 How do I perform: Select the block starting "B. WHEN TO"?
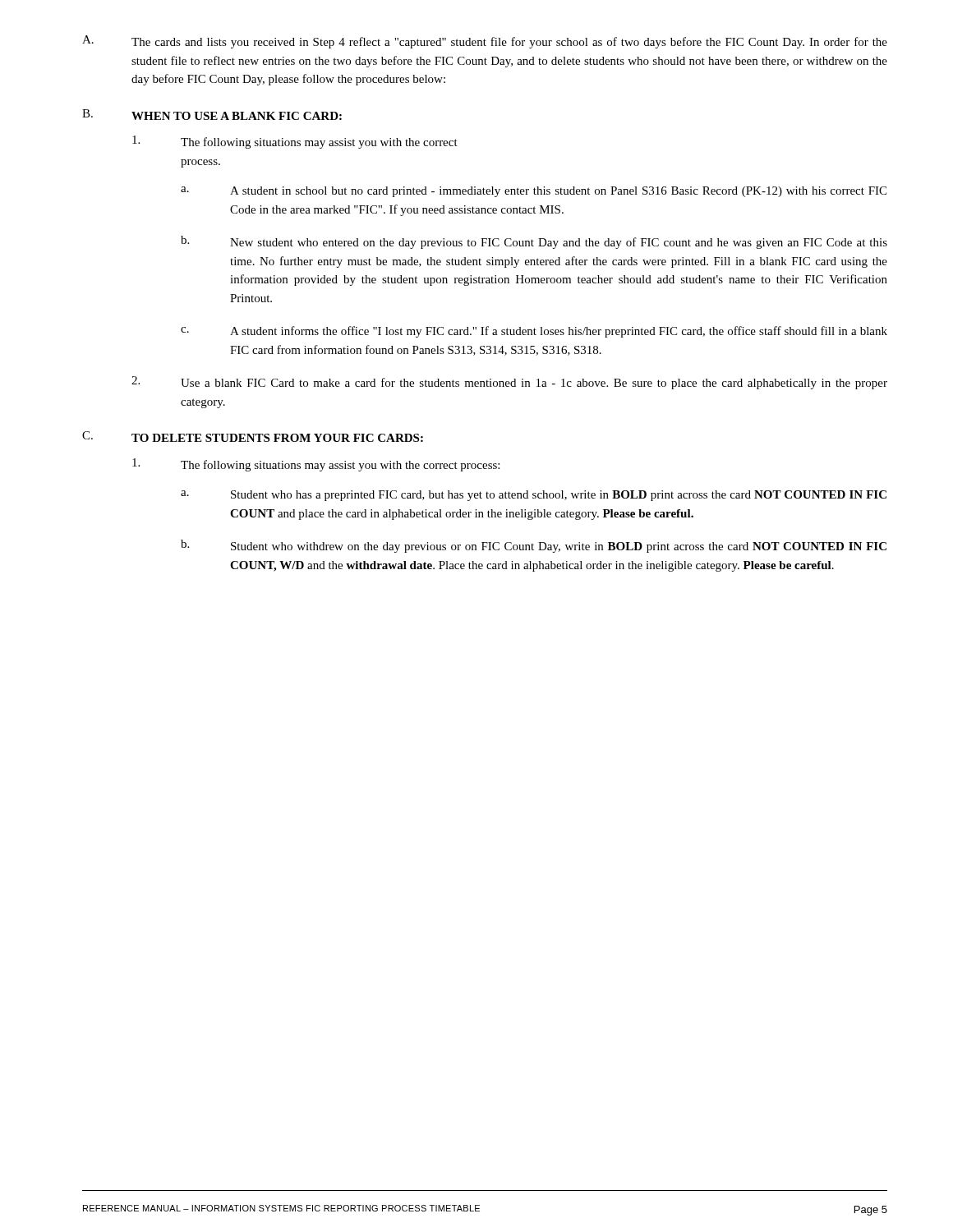212,115
